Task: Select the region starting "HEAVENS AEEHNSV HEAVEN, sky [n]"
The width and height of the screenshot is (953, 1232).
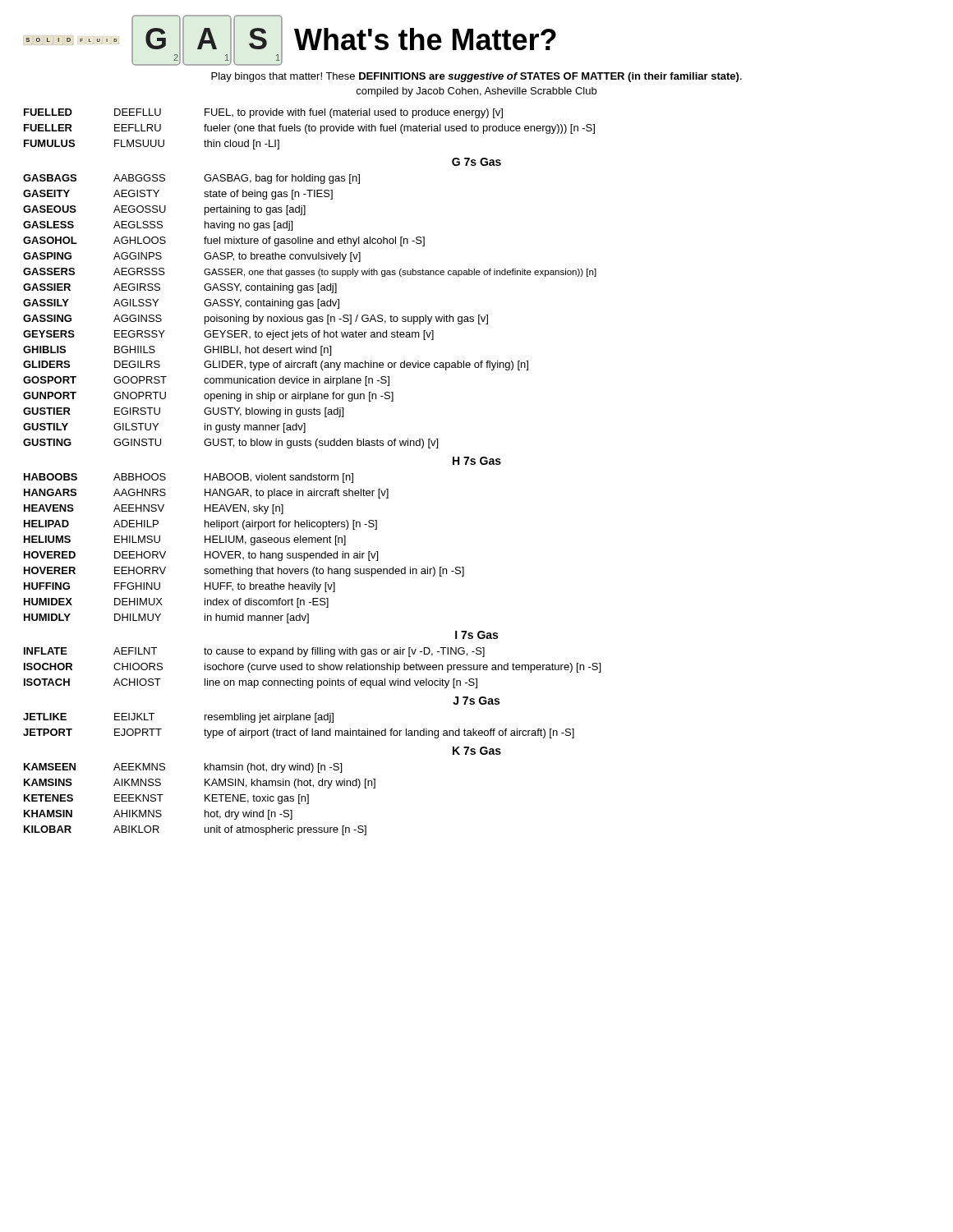Action: pos(154,509)
